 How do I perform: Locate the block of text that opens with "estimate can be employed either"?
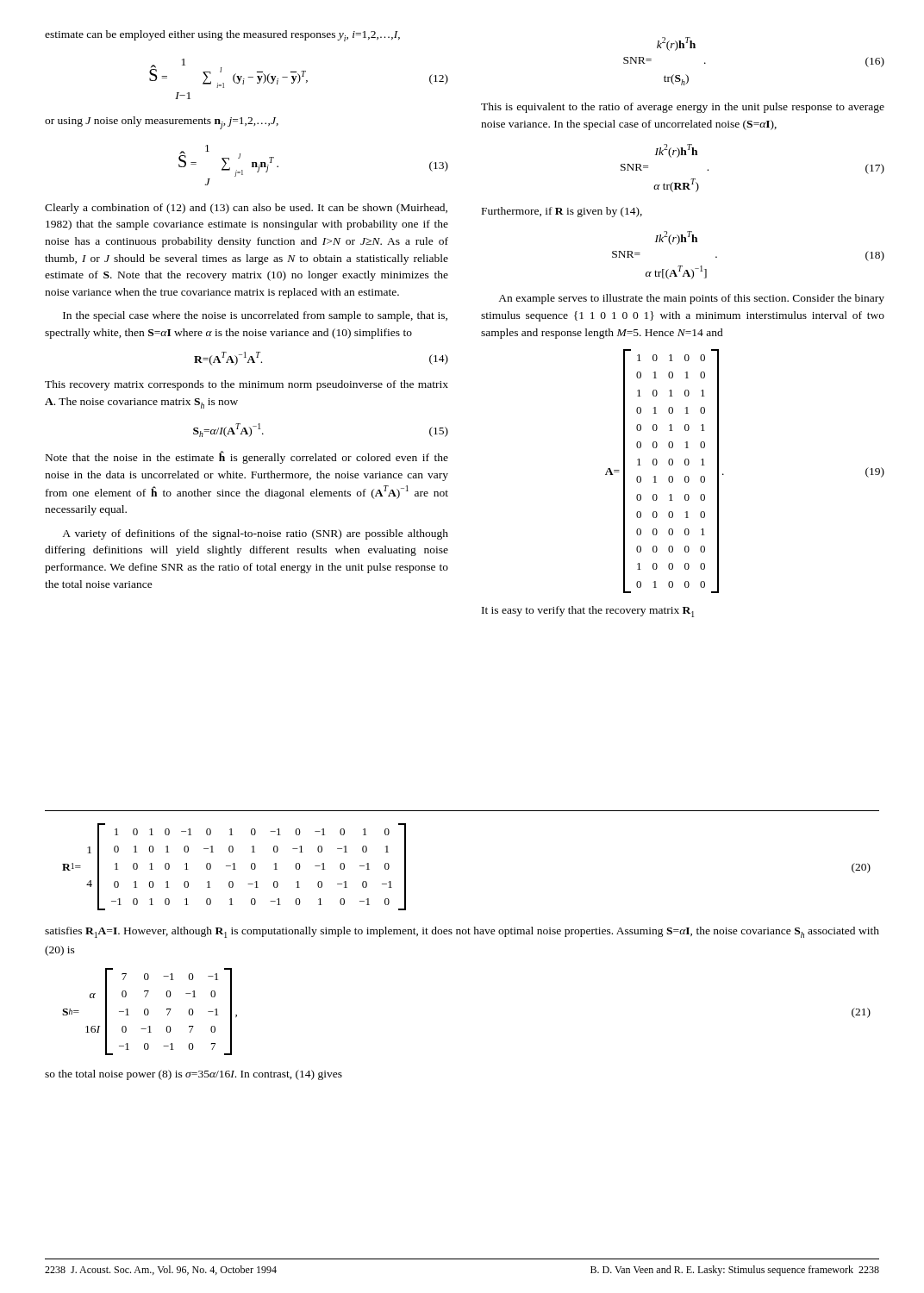(223, 35)
